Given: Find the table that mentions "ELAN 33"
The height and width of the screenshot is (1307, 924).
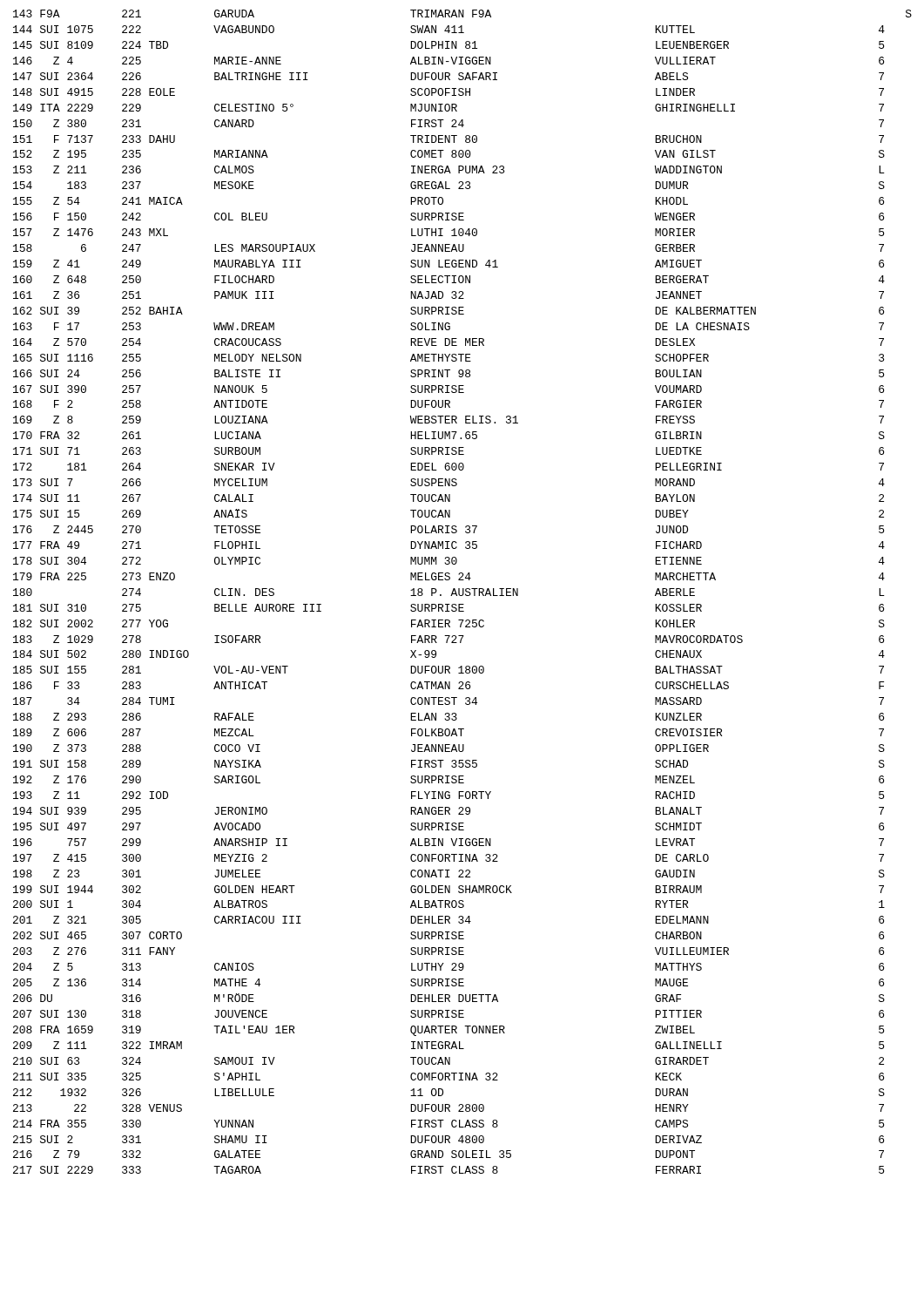Looking at the screenshot, I should point(462,593).
